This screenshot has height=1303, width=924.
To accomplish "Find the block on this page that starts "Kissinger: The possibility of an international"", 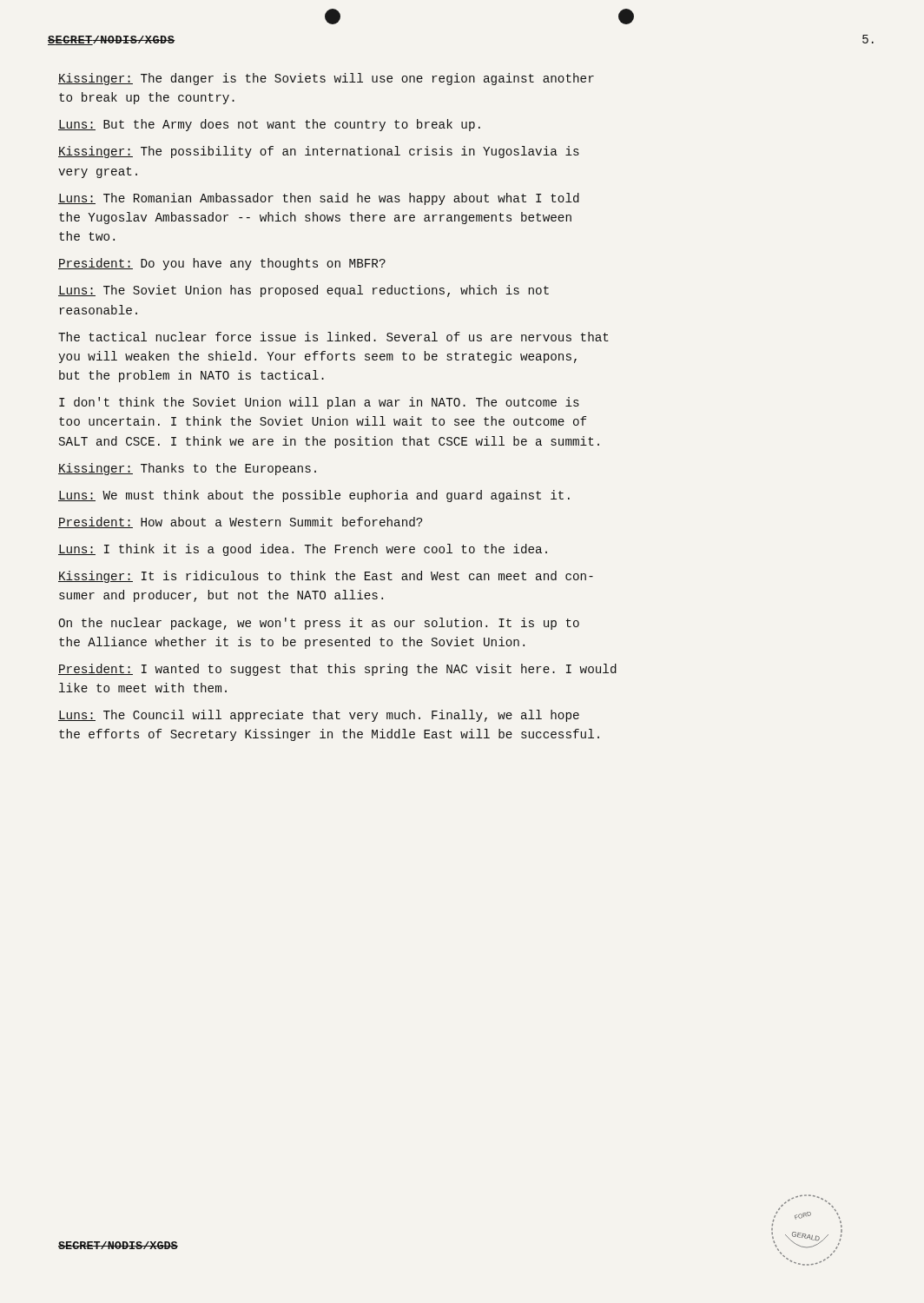I will 462,162.
